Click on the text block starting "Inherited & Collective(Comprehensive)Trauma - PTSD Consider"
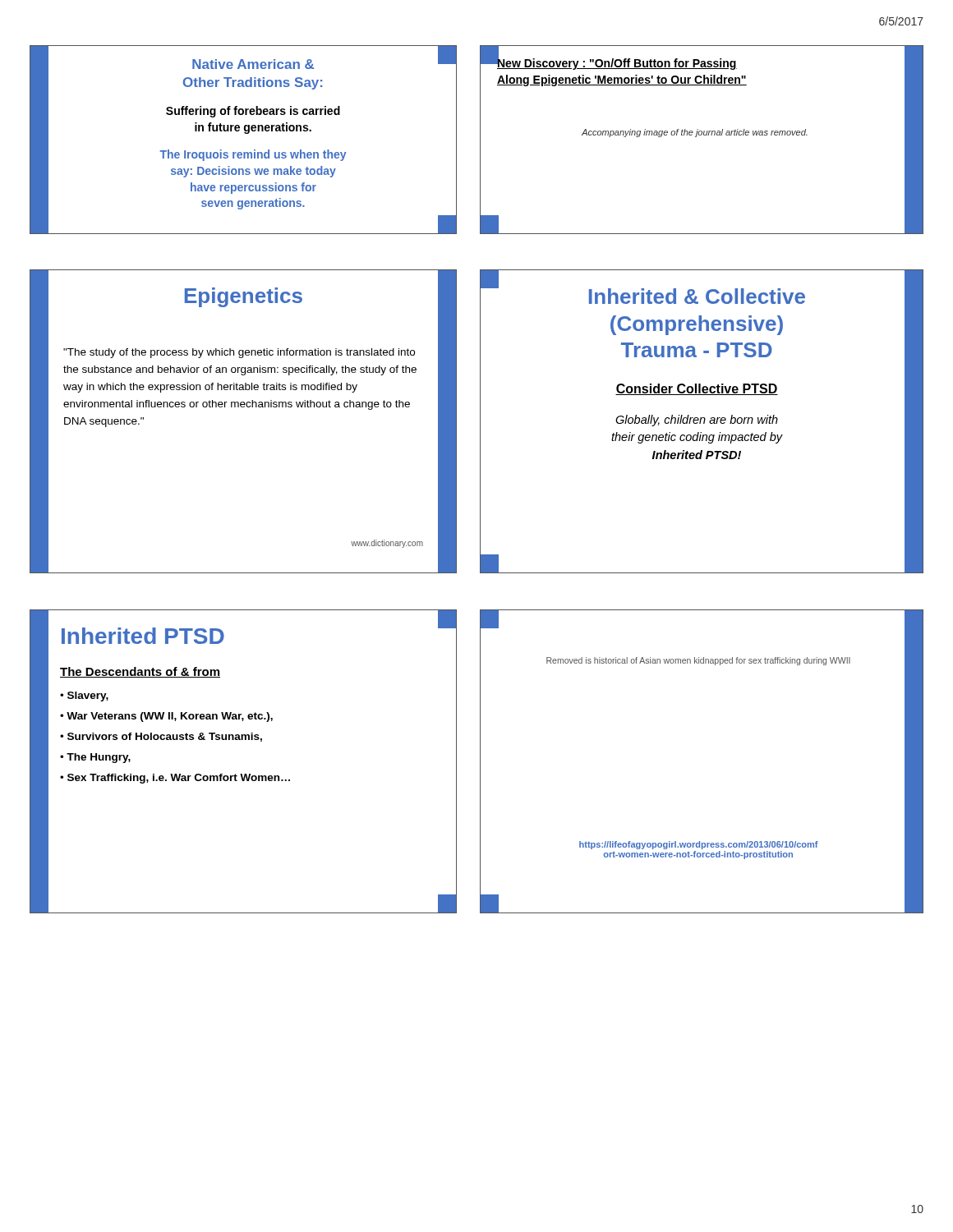 [702, 421]
